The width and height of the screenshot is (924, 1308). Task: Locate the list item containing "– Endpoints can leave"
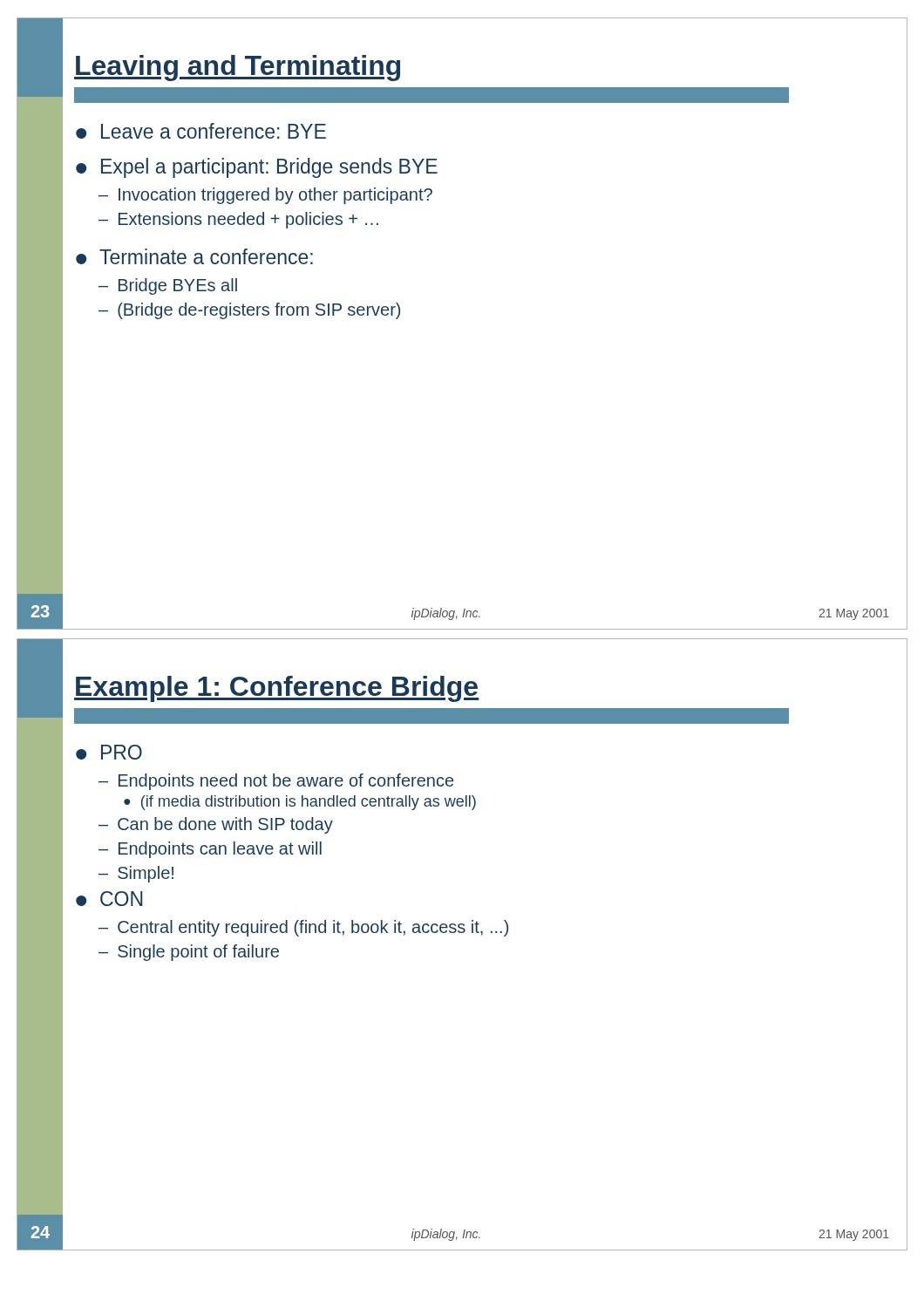click(210, 849)
